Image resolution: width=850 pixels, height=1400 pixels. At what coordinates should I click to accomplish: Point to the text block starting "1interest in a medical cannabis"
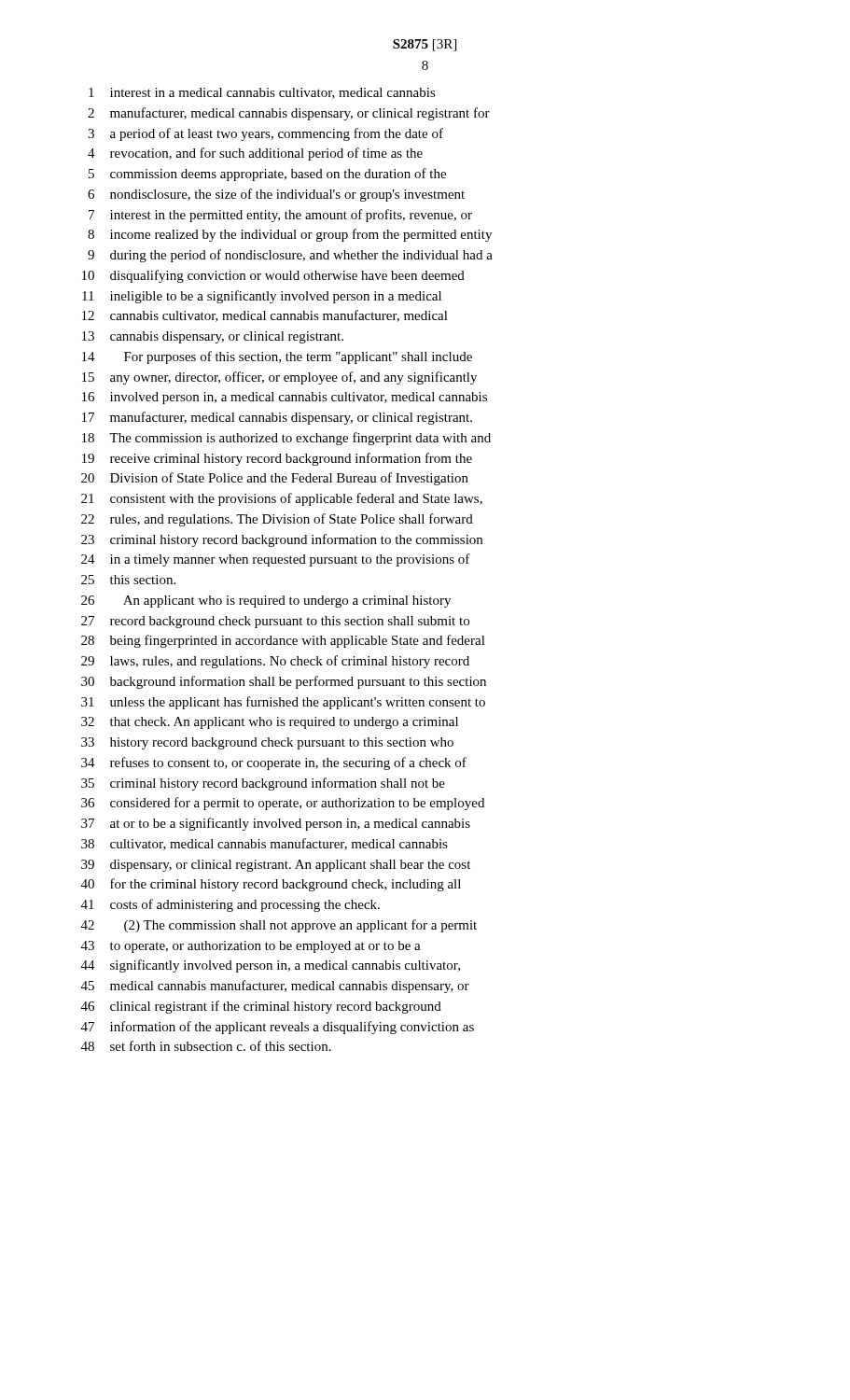click(x=425, y=570)
